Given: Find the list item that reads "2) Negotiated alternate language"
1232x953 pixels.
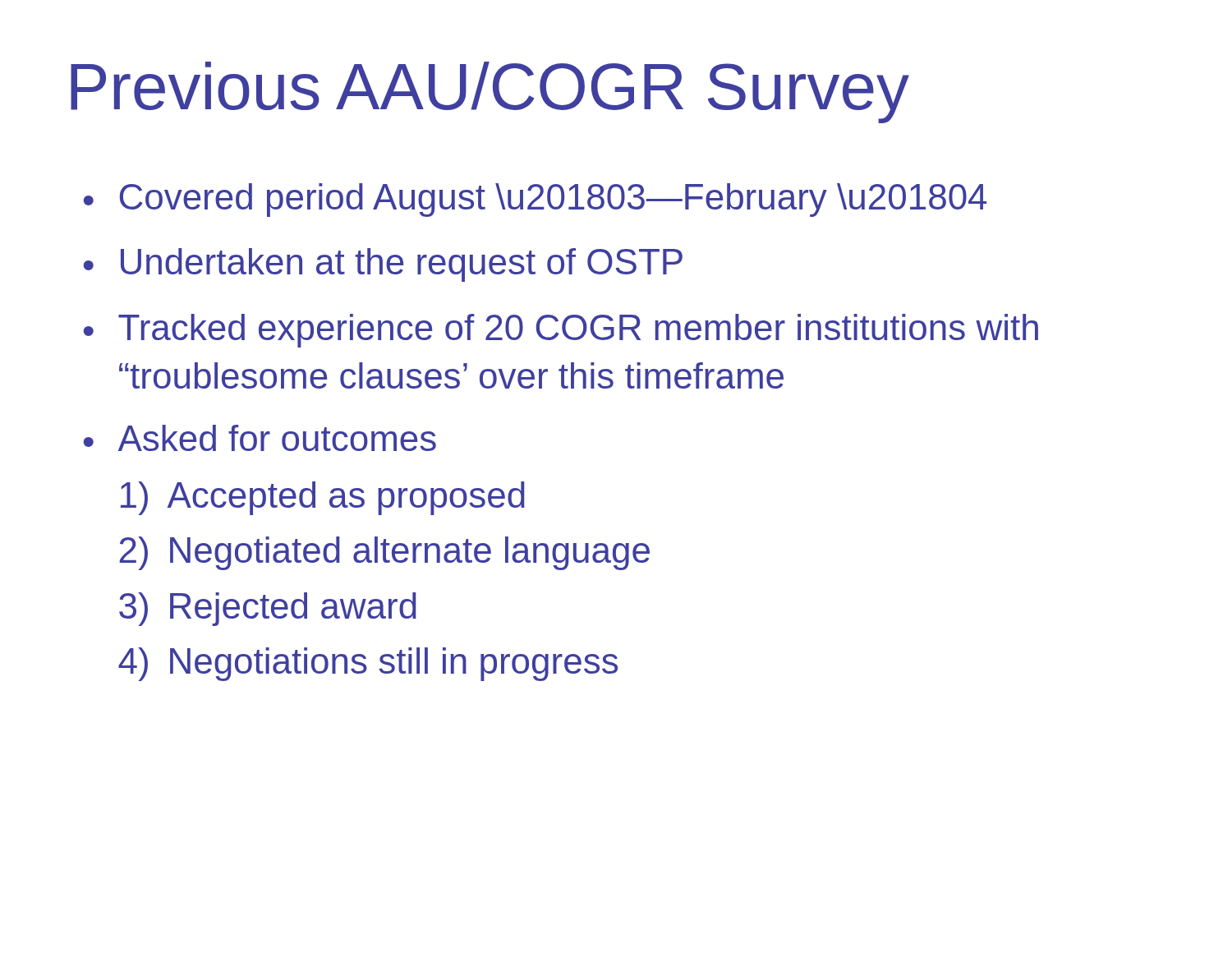Looking at the screenshot, I should click(x=385, y=550).
